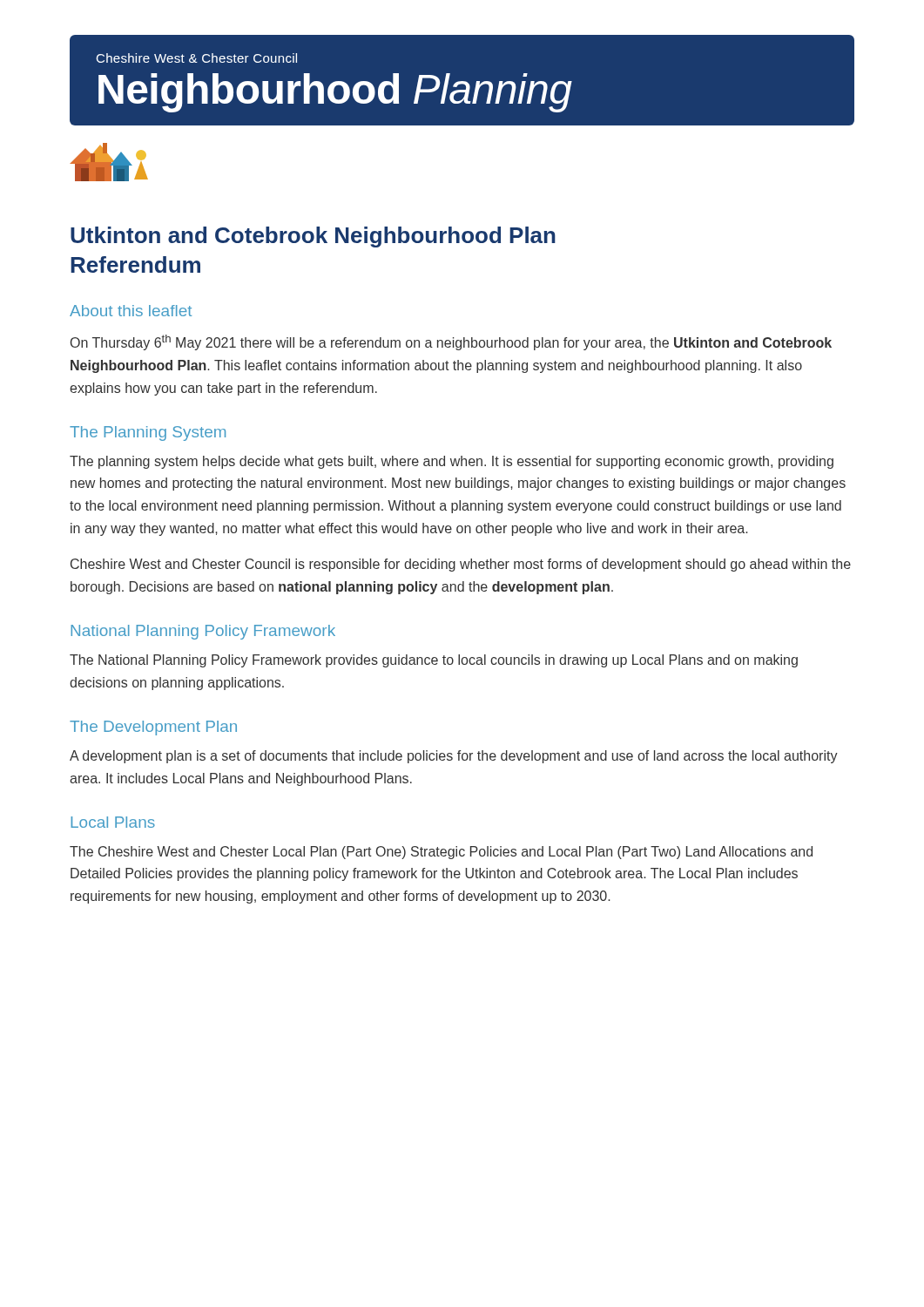924x1307 pixels.
Task: Where does it say "The Development Plan"?
Action: pos(154,727)
